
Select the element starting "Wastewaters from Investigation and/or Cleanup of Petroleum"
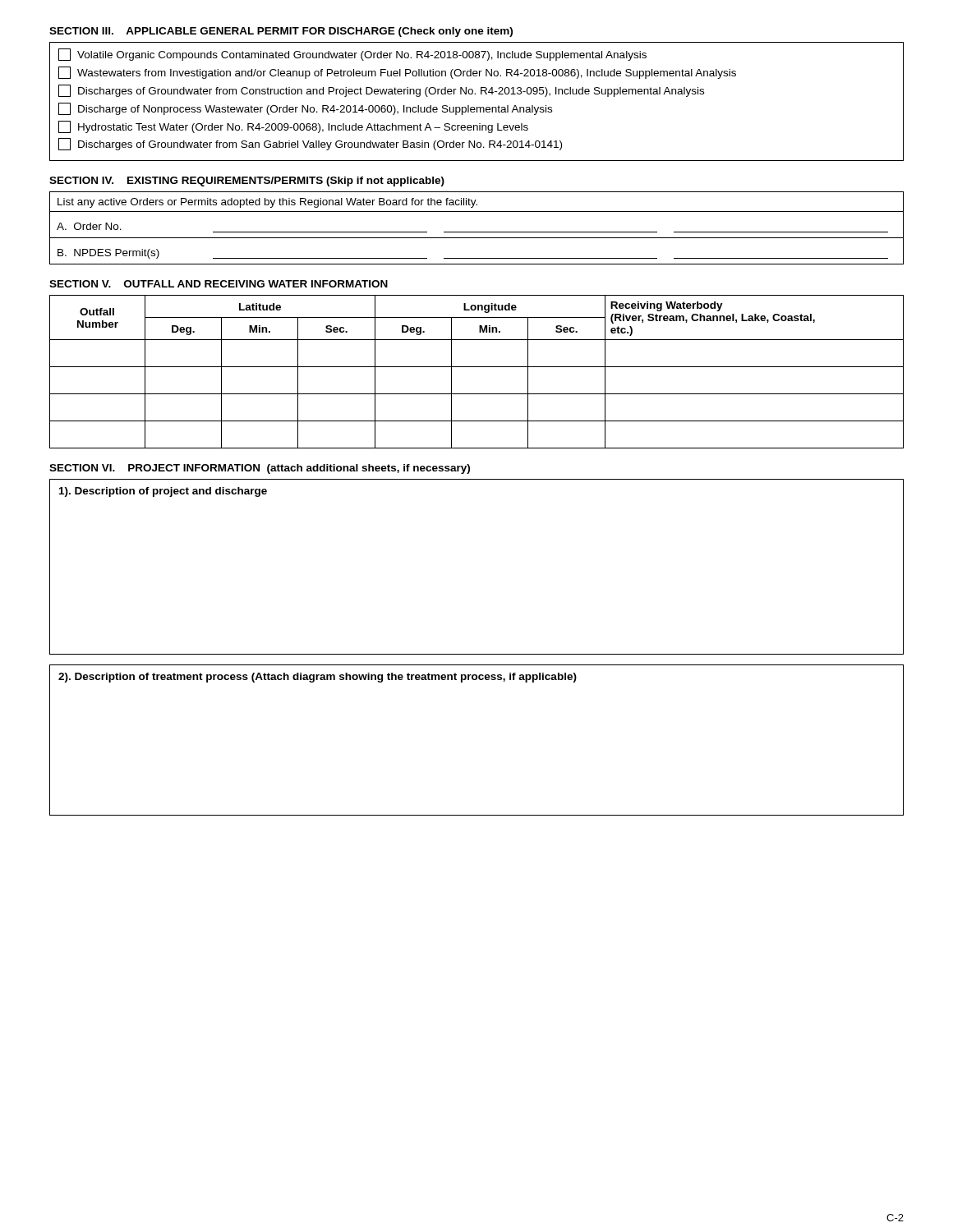click(x=476, y=73)
